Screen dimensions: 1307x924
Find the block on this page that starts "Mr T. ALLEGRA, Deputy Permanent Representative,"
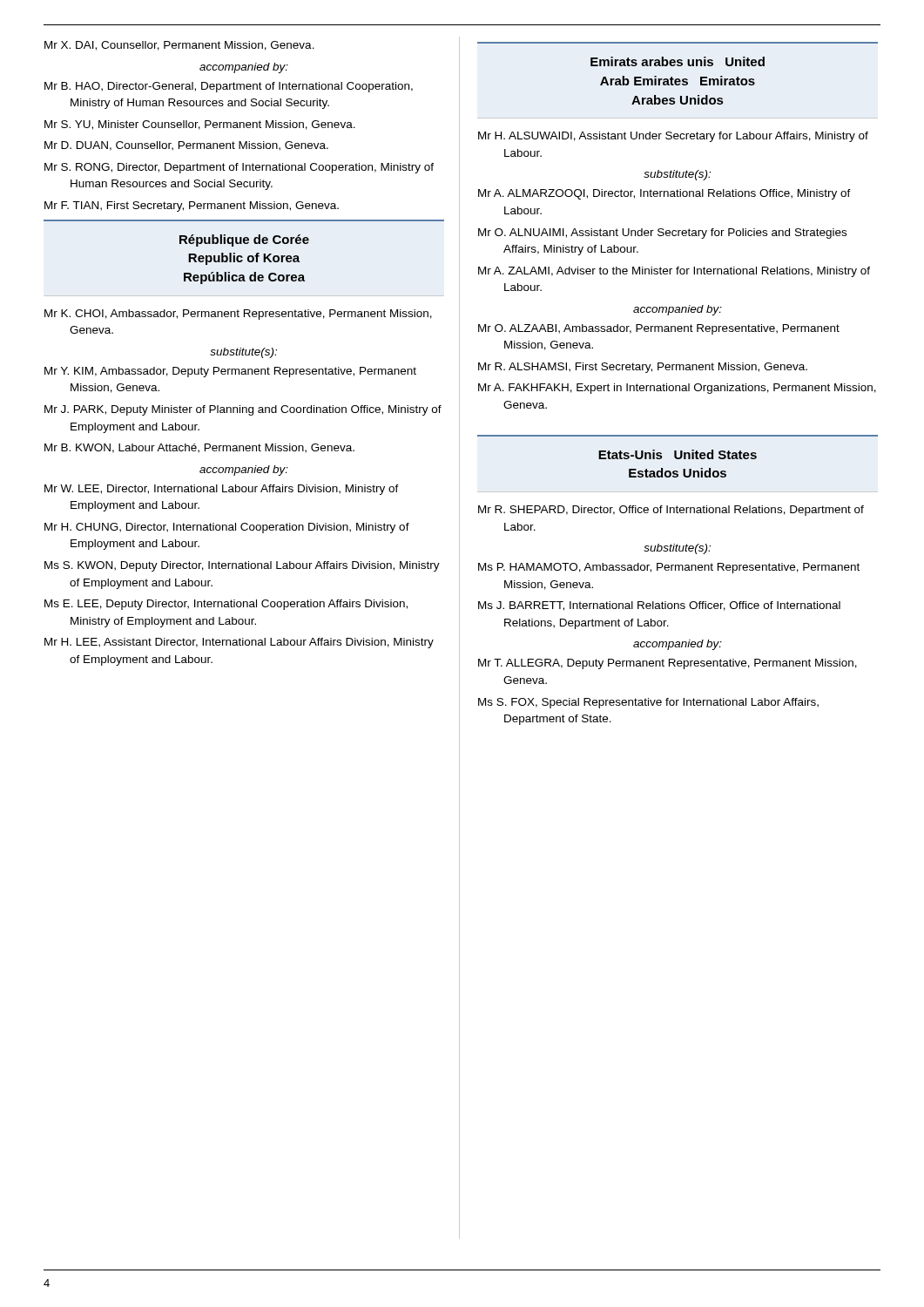[667, 672]
